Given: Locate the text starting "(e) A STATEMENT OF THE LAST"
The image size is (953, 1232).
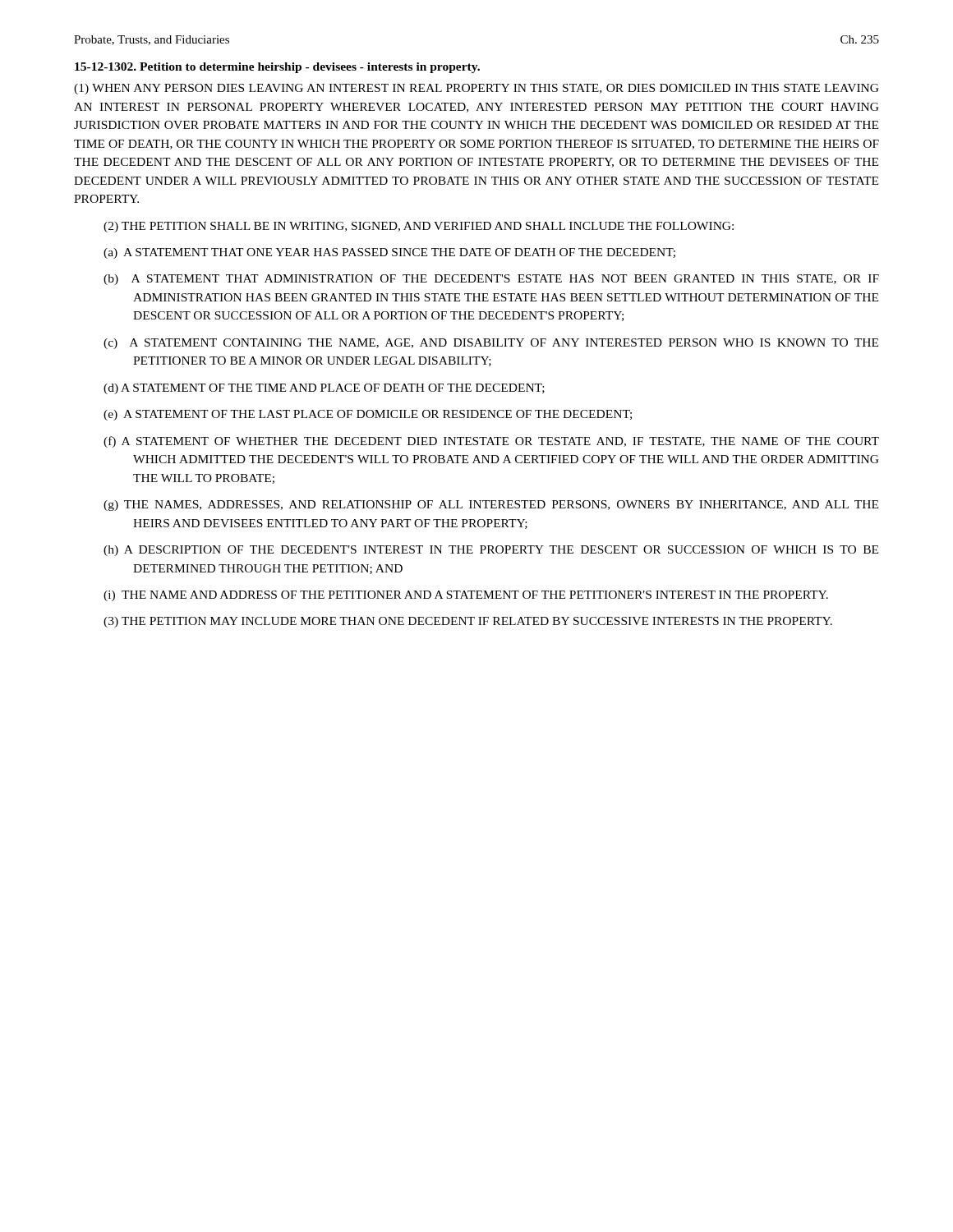Looking at the screenshot, I should [368, 414].
